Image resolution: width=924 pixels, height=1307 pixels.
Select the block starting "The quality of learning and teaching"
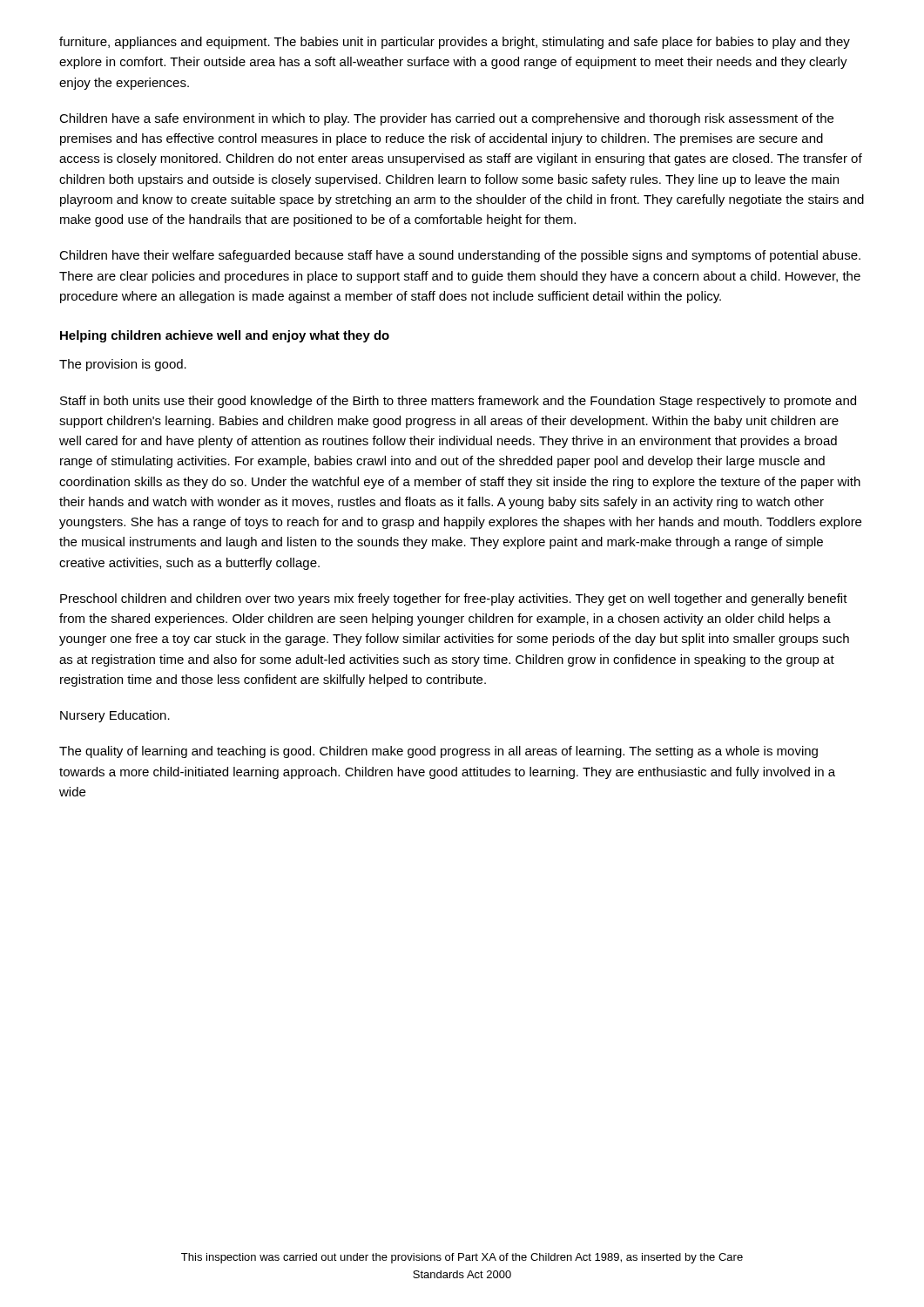pyautogui.click(x=447, y=771)
